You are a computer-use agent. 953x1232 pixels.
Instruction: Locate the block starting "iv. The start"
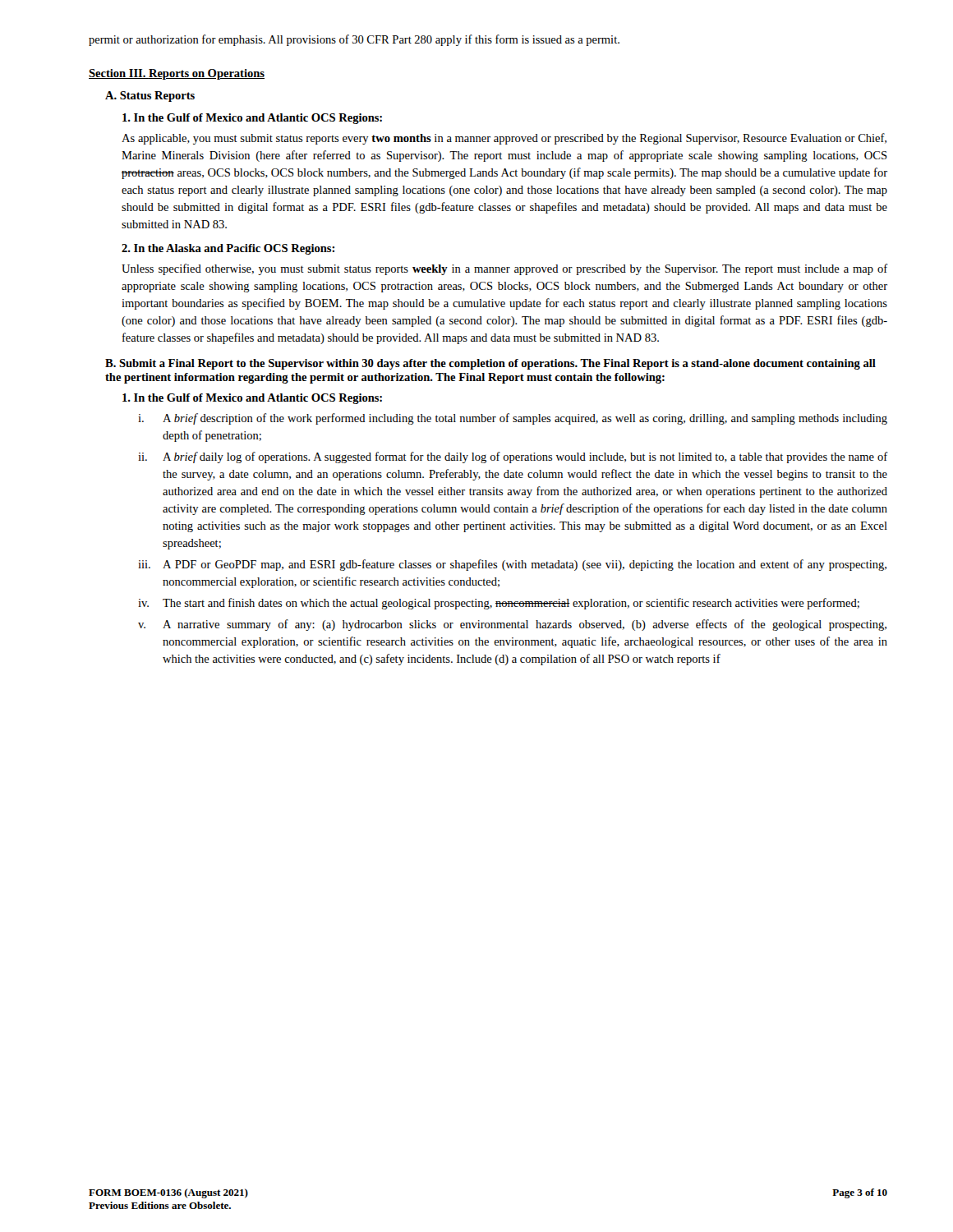point(513,604)
